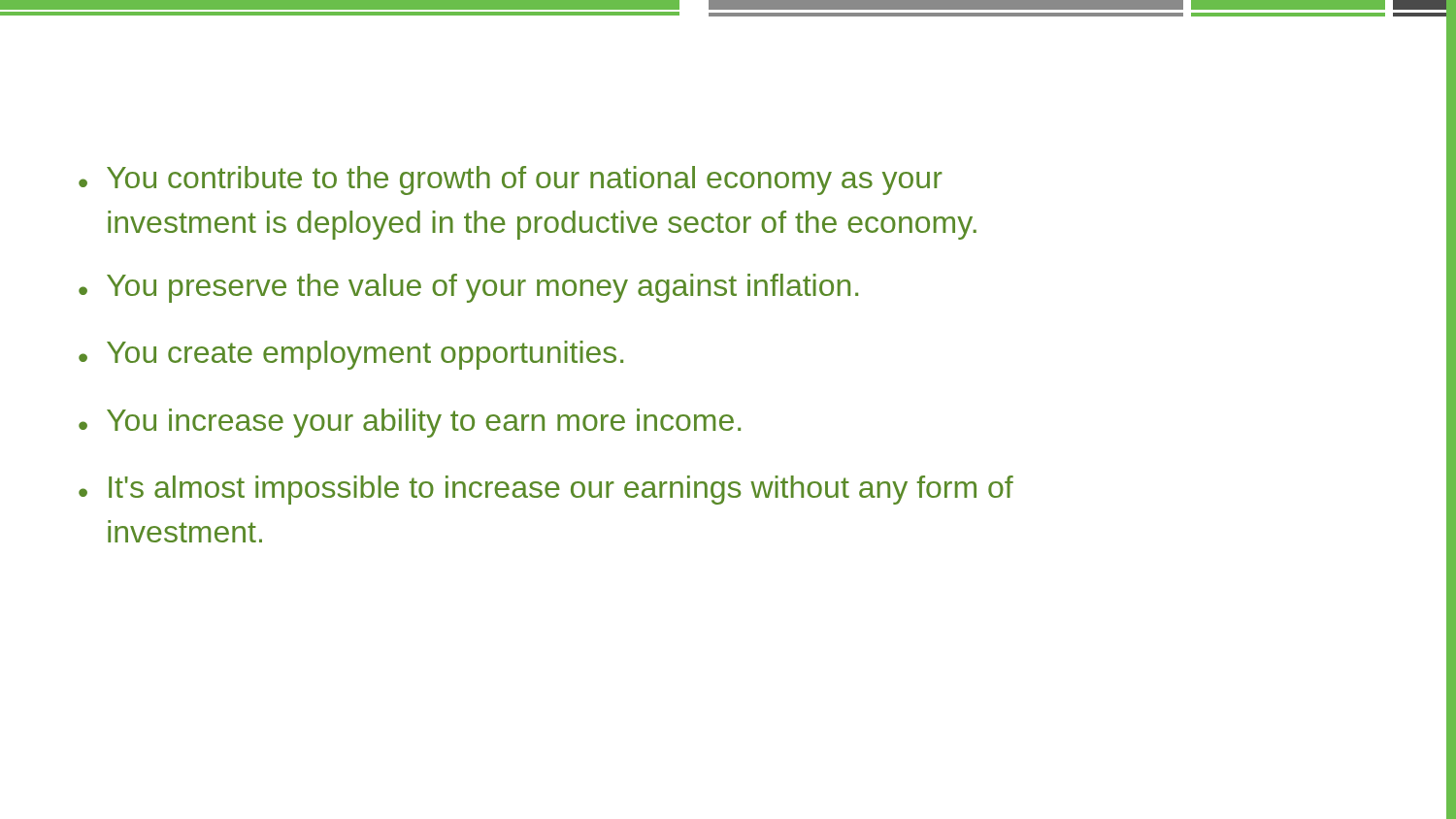Find the passage starting "• It's almost impossible to"

[x=728, y=510]
